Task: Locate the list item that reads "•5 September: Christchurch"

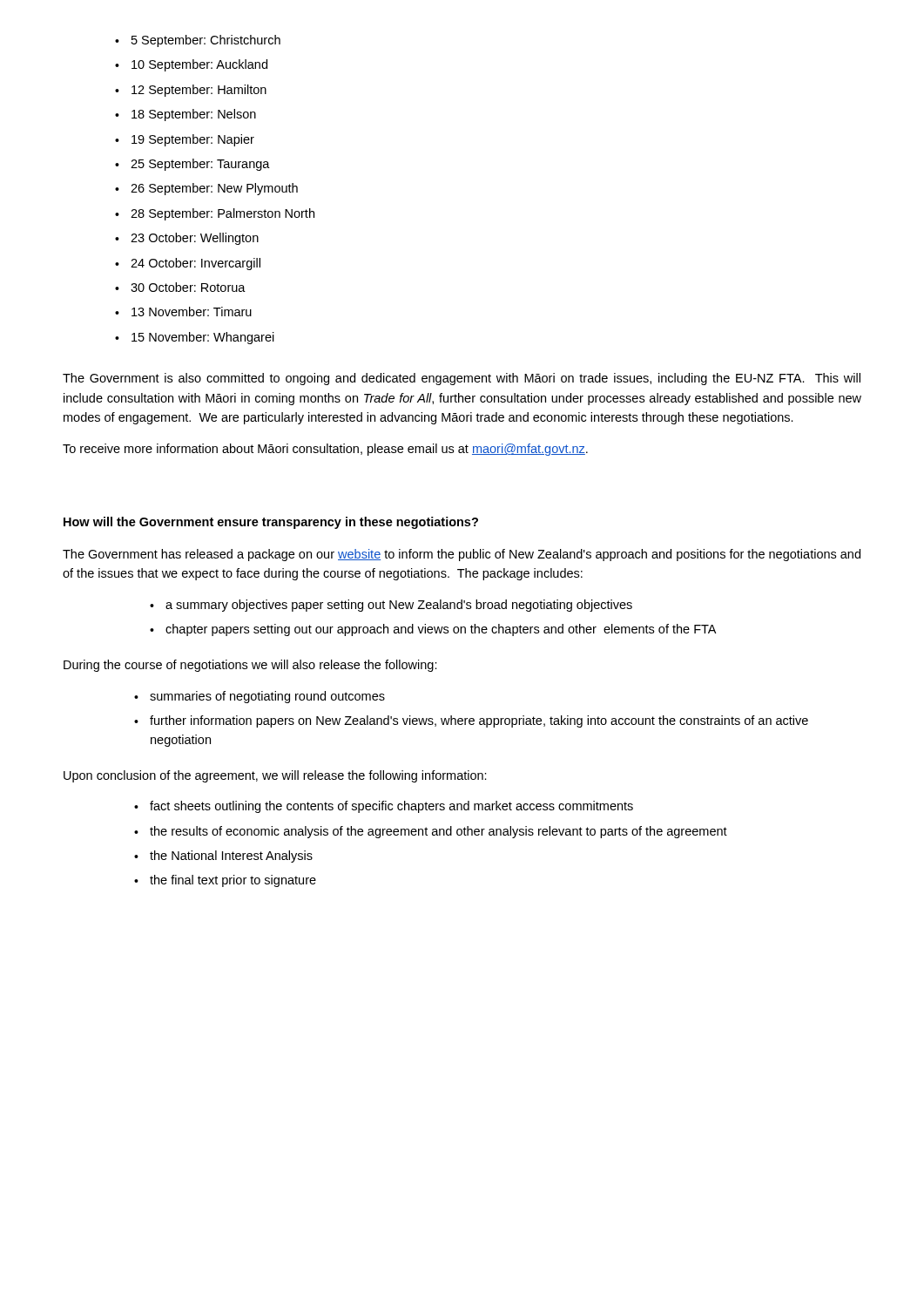Action: (198, 41)
